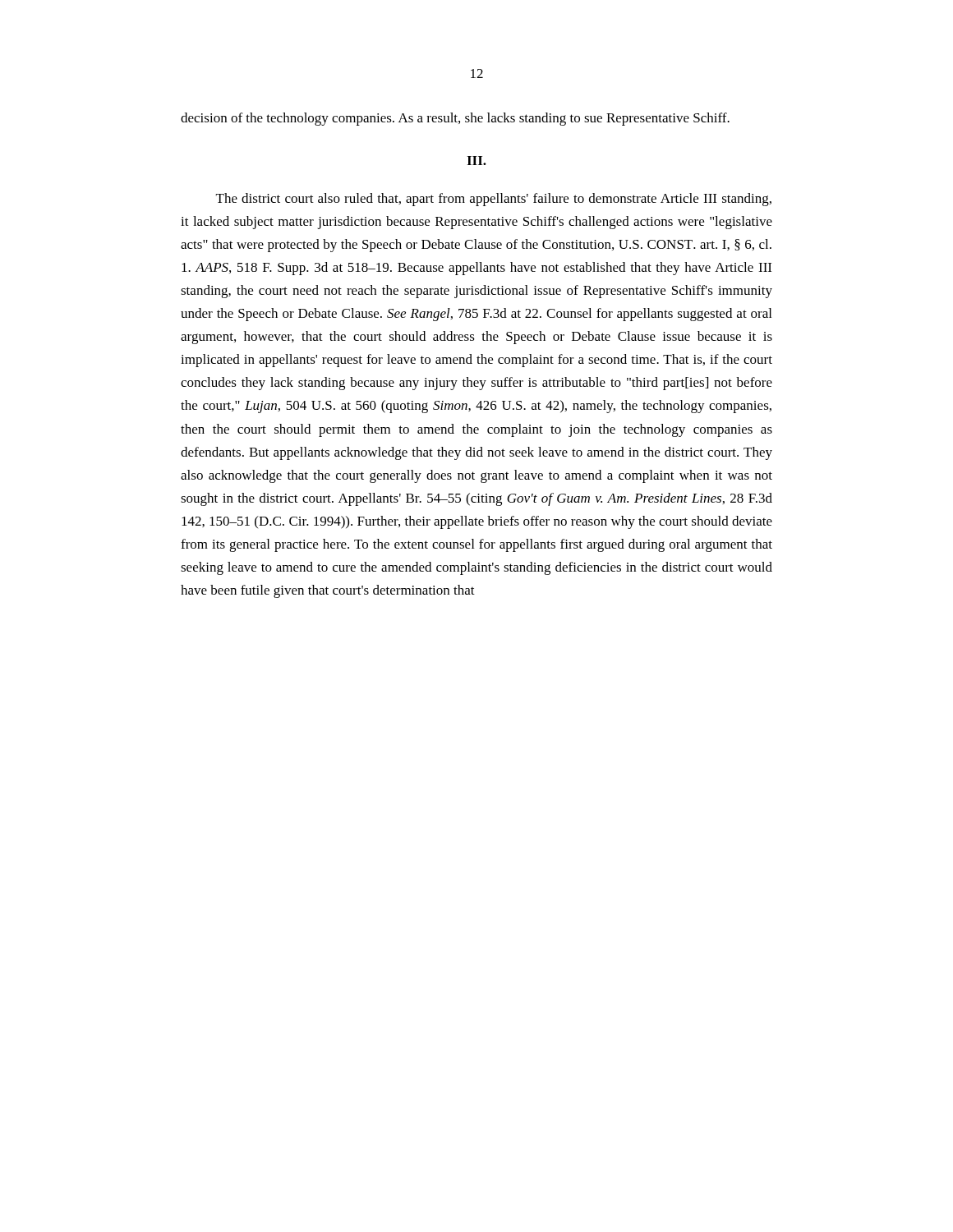The height and width of the screenshot is (1232, 953).
Task: Find the block on this page that starts "decision of the technology"
Action: point(455,118)
